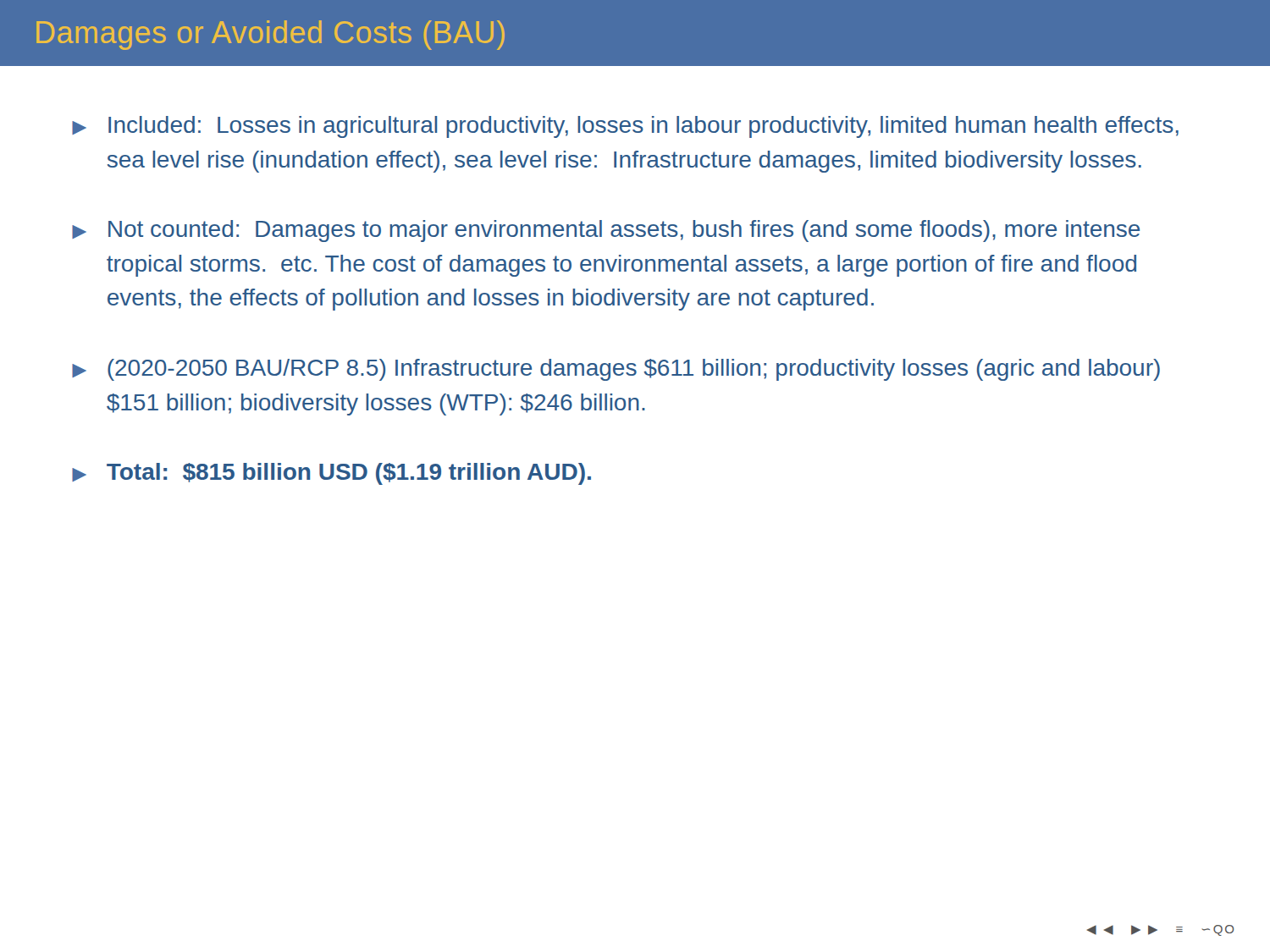
Task: Locate the block of text that opens with "► (2020-2050 BAU/RCP"
Action: pyautogui.click(x=635, y=386)
